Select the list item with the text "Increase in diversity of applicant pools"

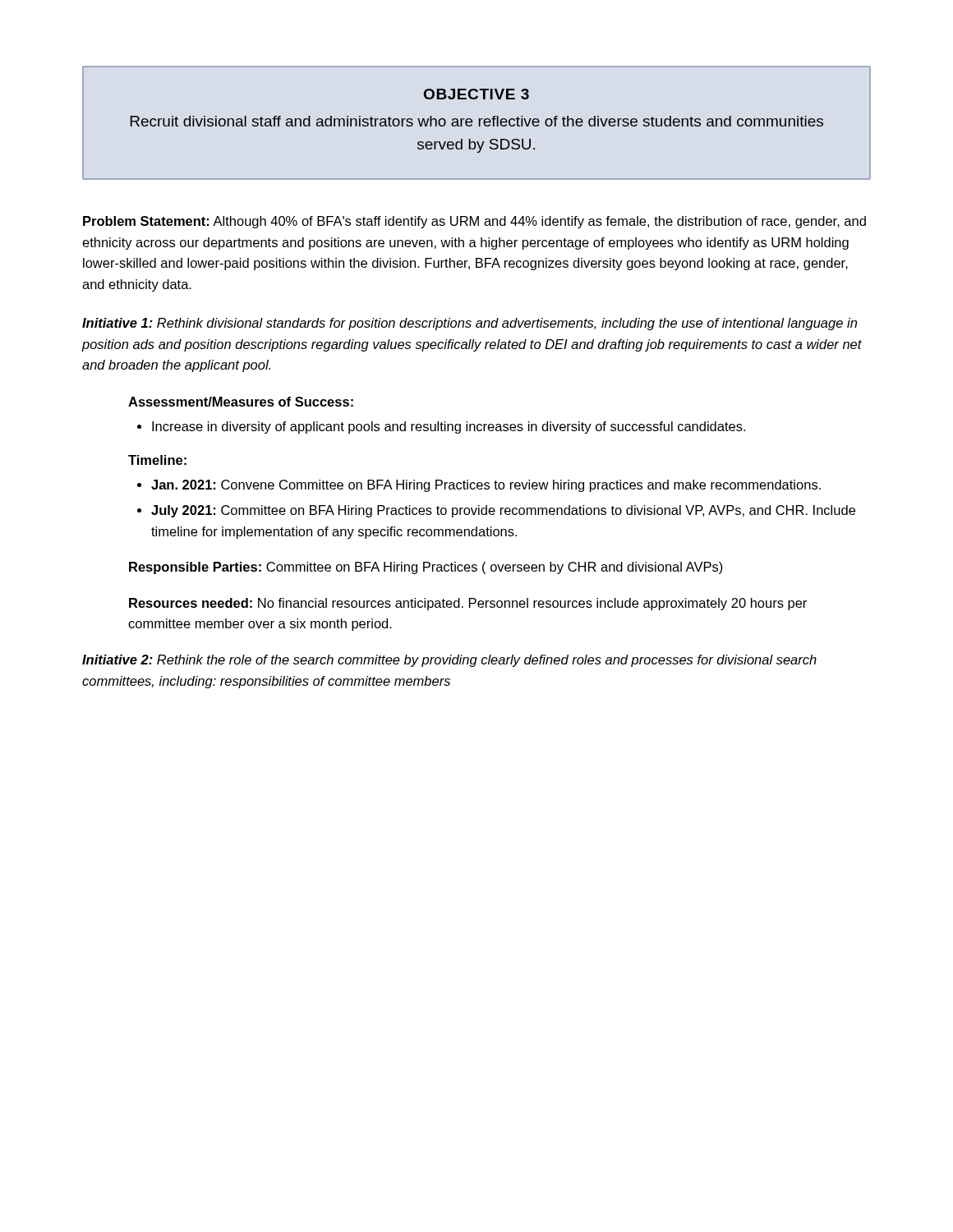[449, 426]
